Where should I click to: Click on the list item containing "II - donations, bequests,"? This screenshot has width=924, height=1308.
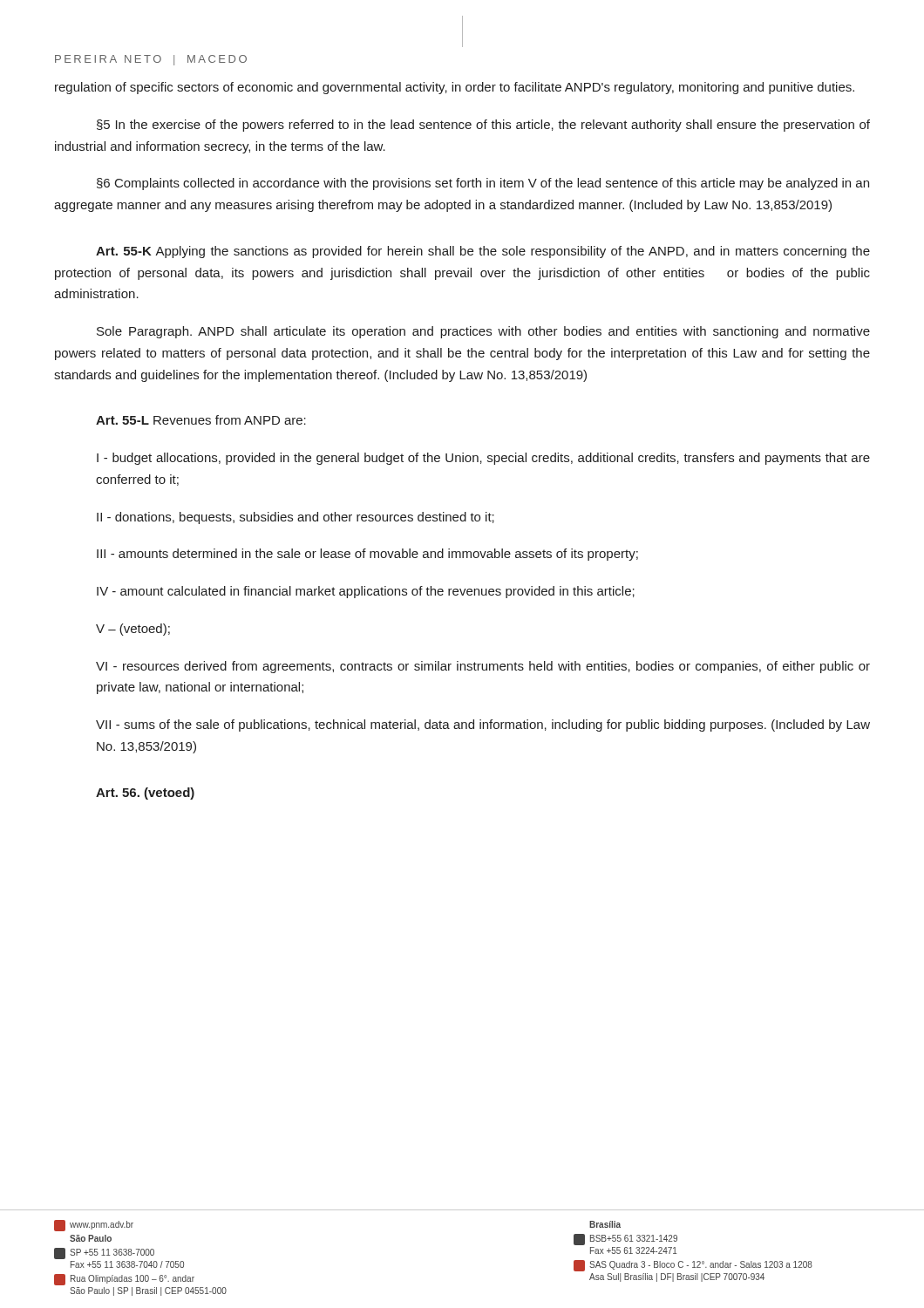pos(483,517)
